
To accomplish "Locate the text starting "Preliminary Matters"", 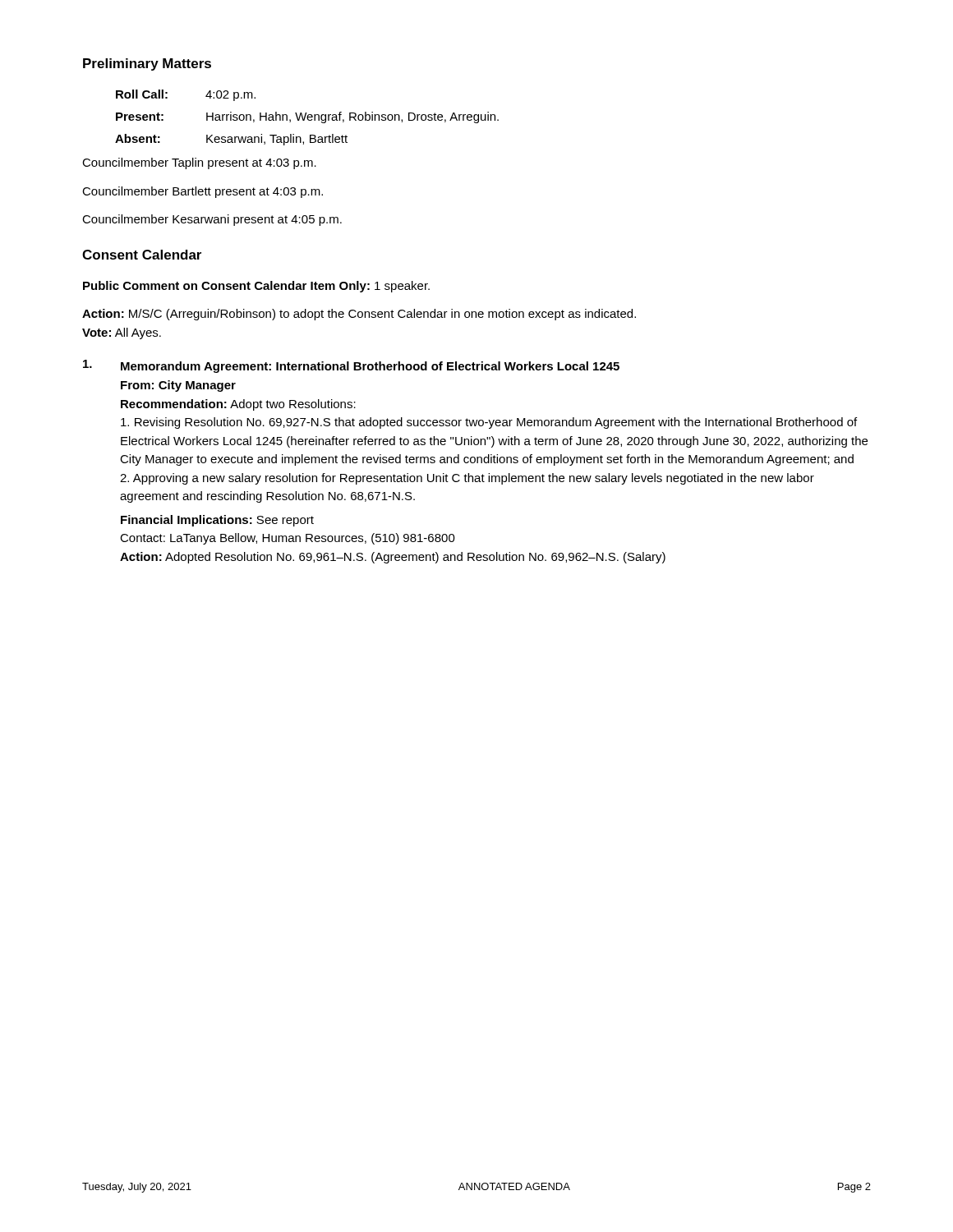I will 147,64.
